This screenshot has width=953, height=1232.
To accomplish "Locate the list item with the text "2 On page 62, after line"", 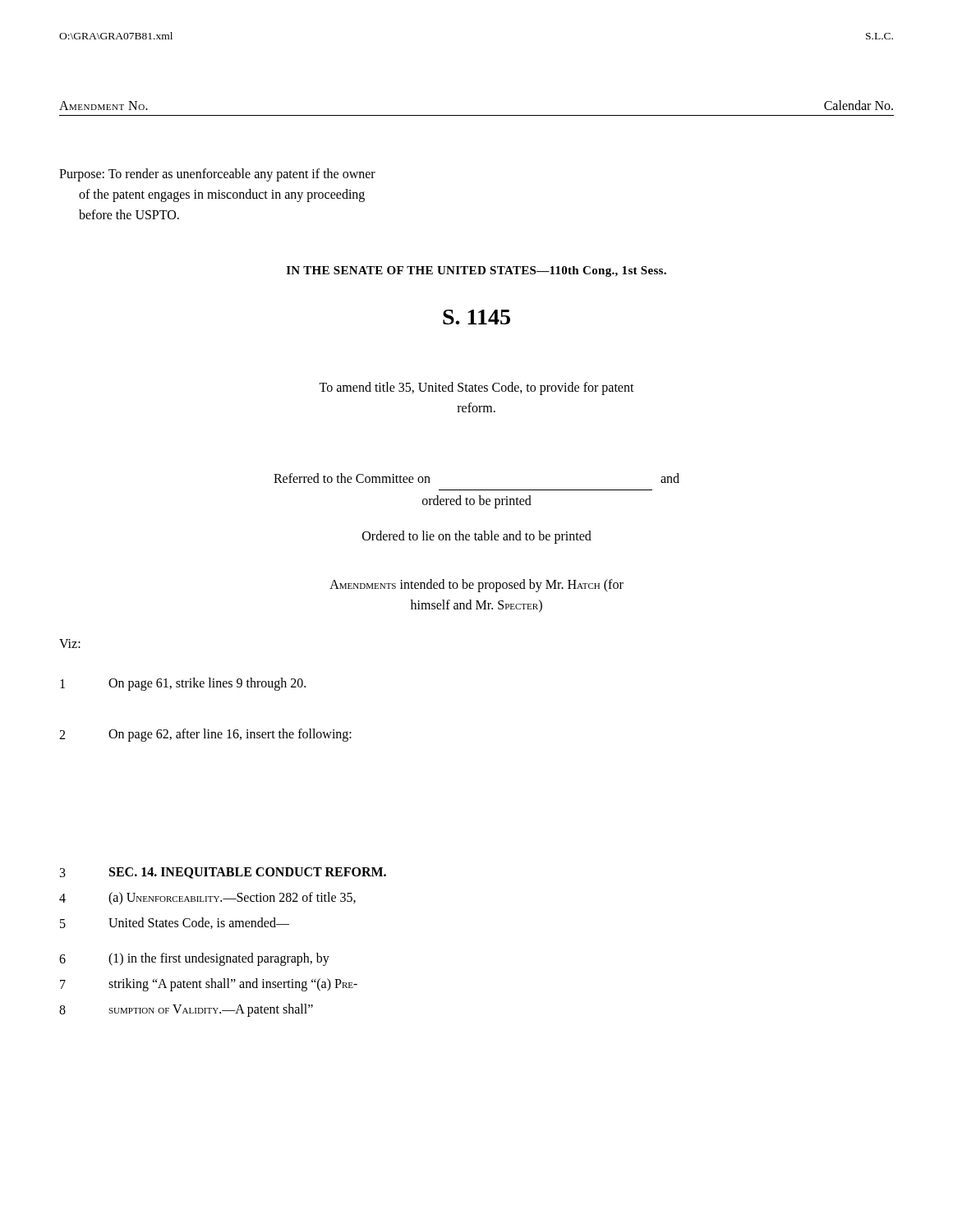I will (205, 735).
